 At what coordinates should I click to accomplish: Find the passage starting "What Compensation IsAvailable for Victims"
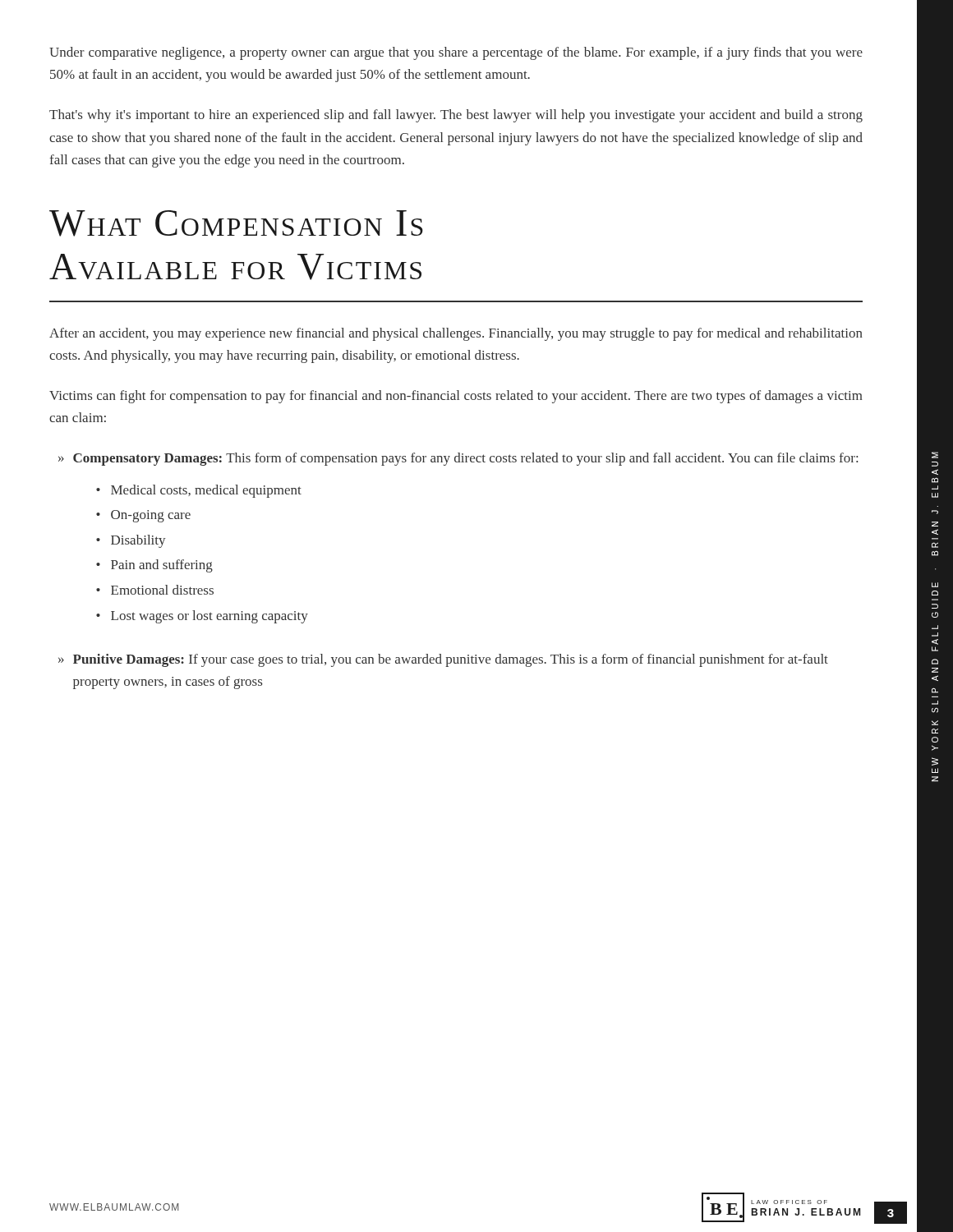(238, 245)
